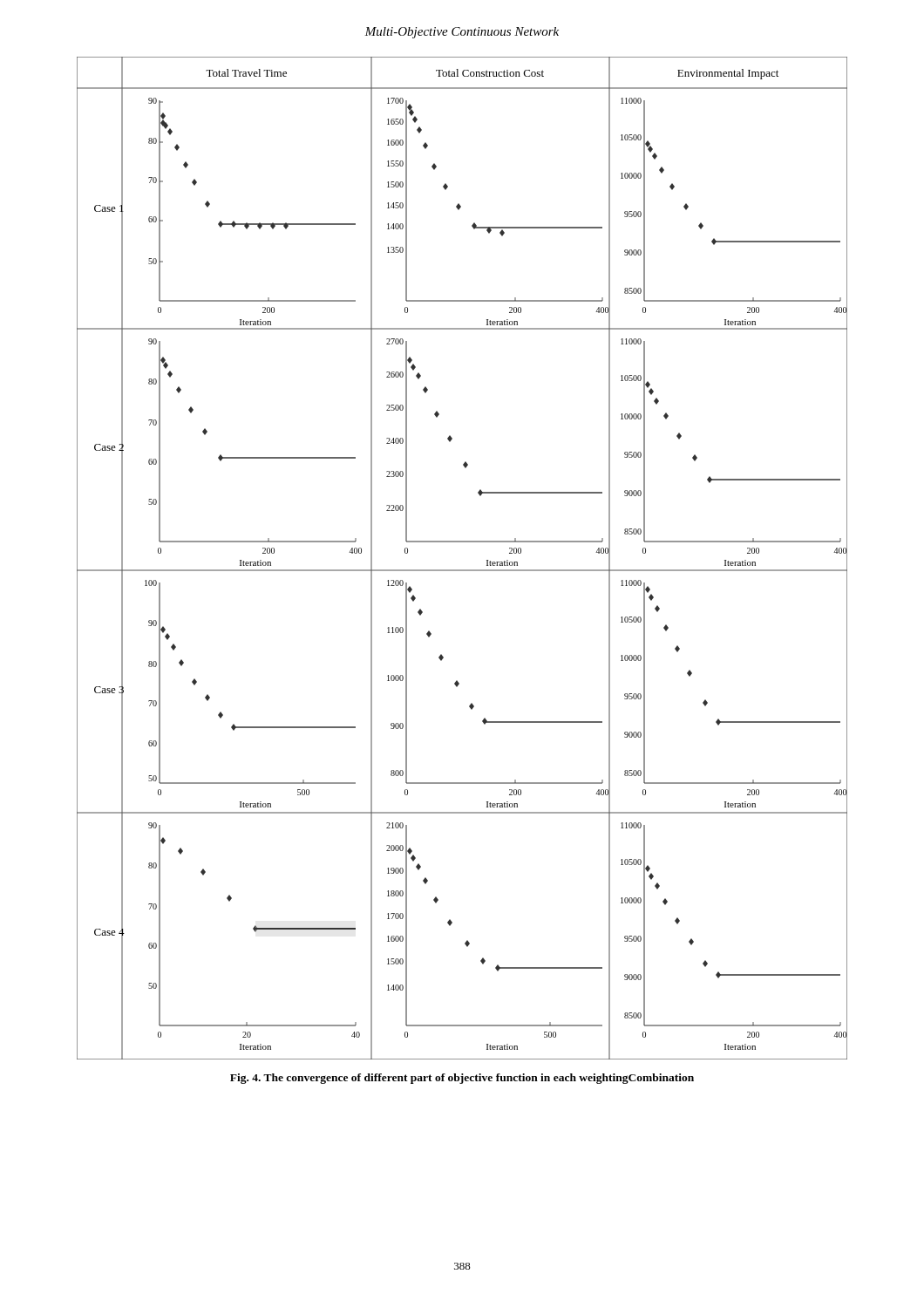Locate a caption
The image size is (924, 1308).
(462, 1077)
